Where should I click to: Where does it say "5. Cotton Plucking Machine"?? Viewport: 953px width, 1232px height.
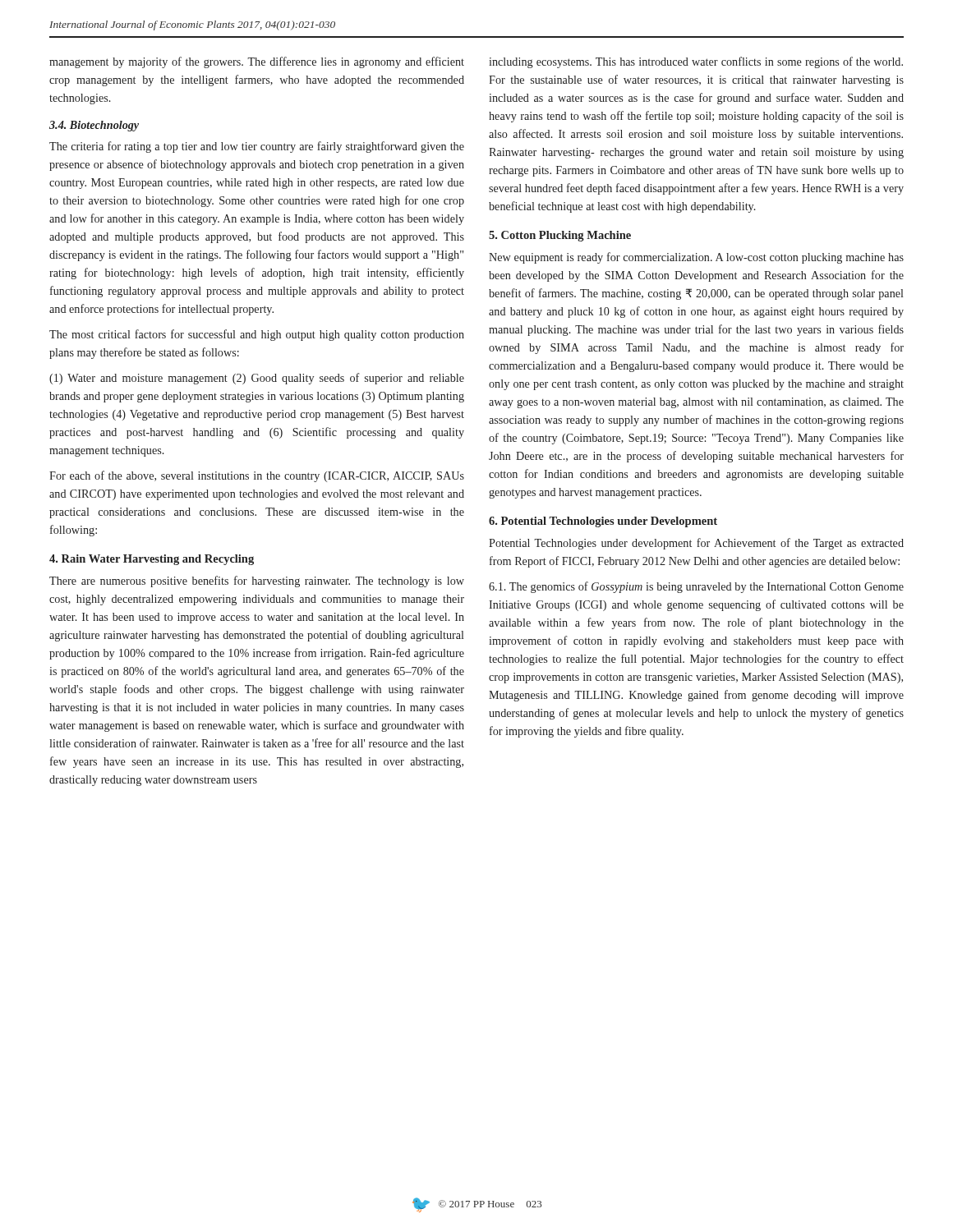tap(560, 235)
